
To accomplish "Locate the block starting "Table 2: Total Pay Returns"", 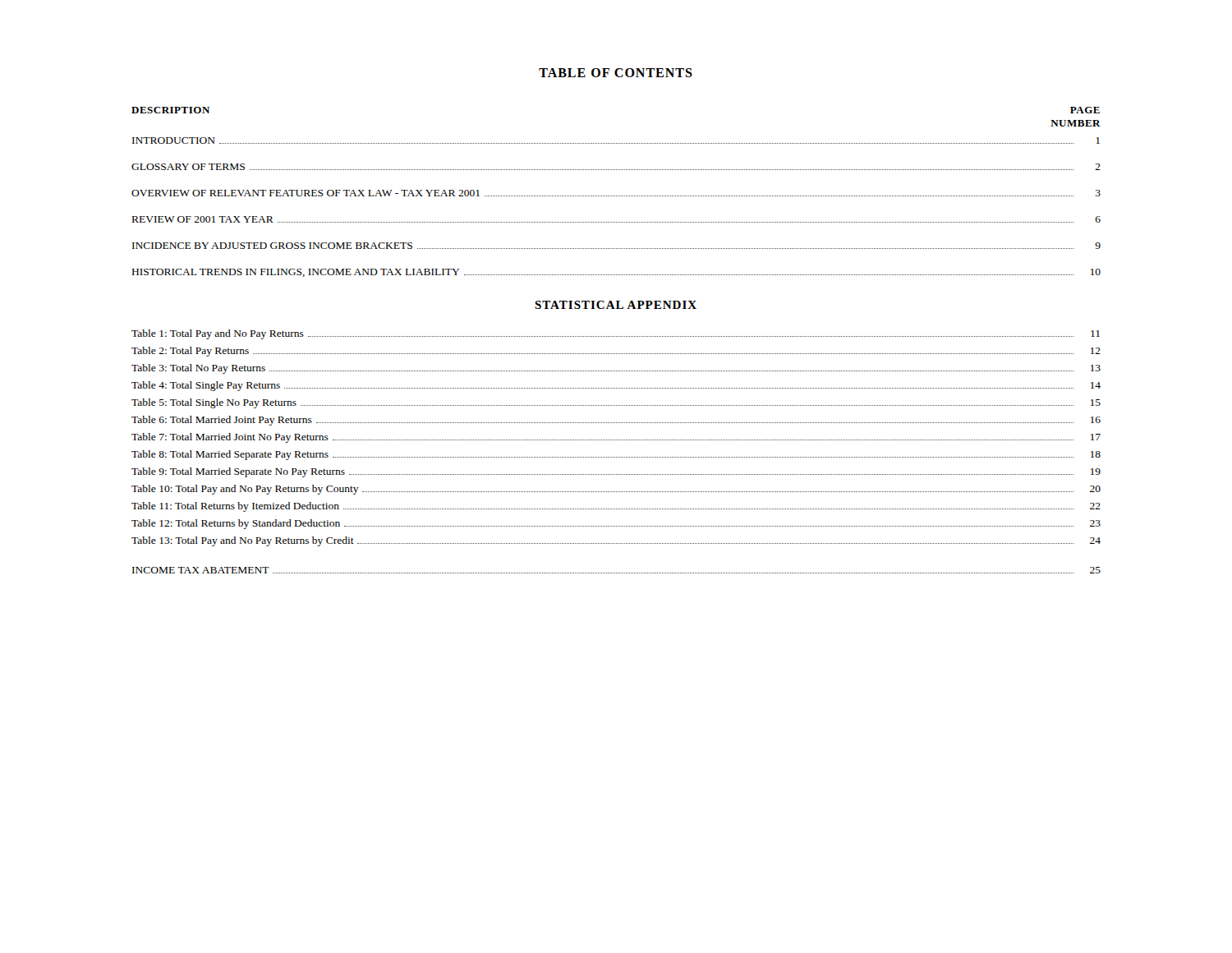I will coord(616,351).
